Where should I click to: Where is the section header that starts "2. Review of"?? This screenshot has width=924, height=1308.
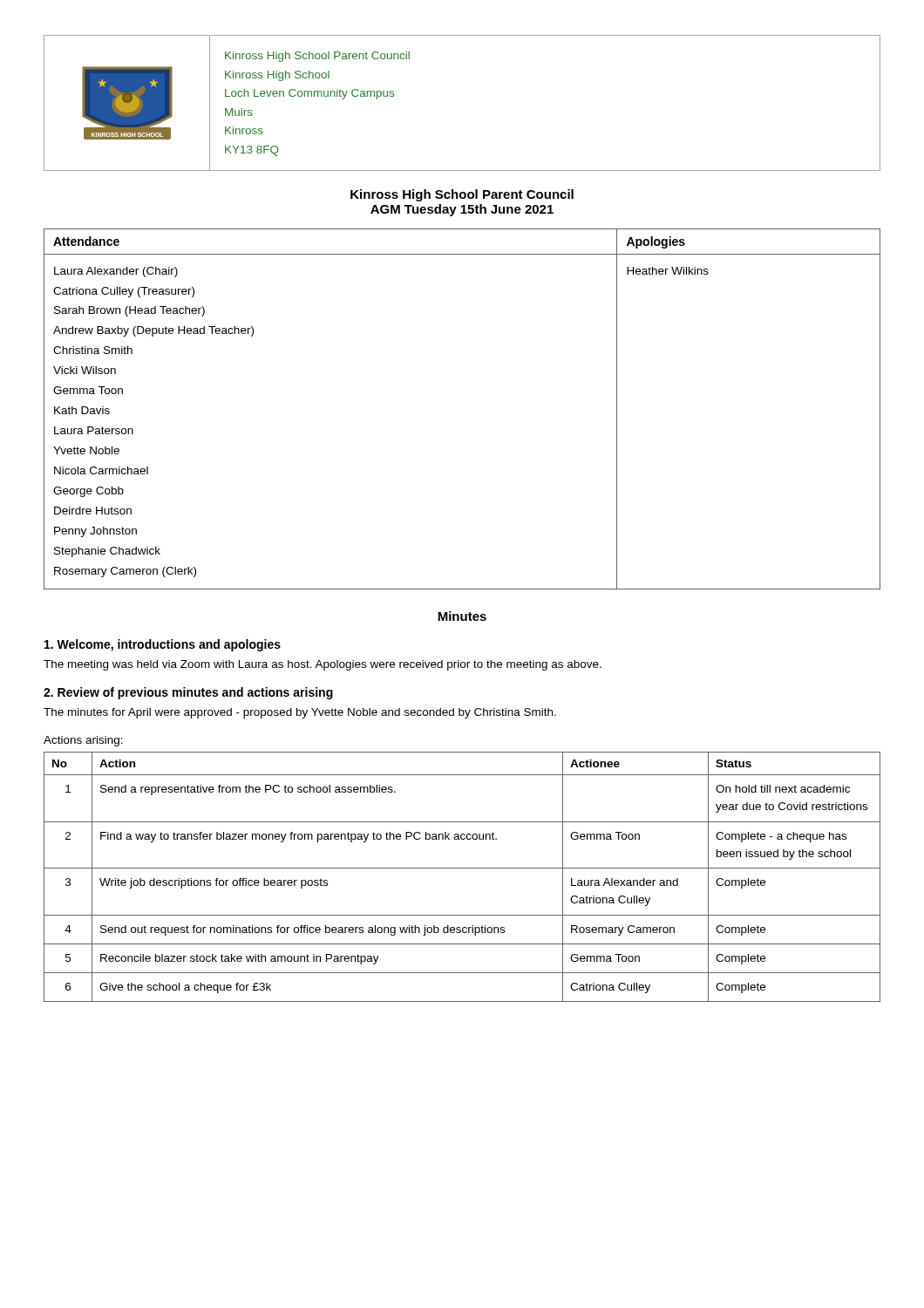pos(188,692)
